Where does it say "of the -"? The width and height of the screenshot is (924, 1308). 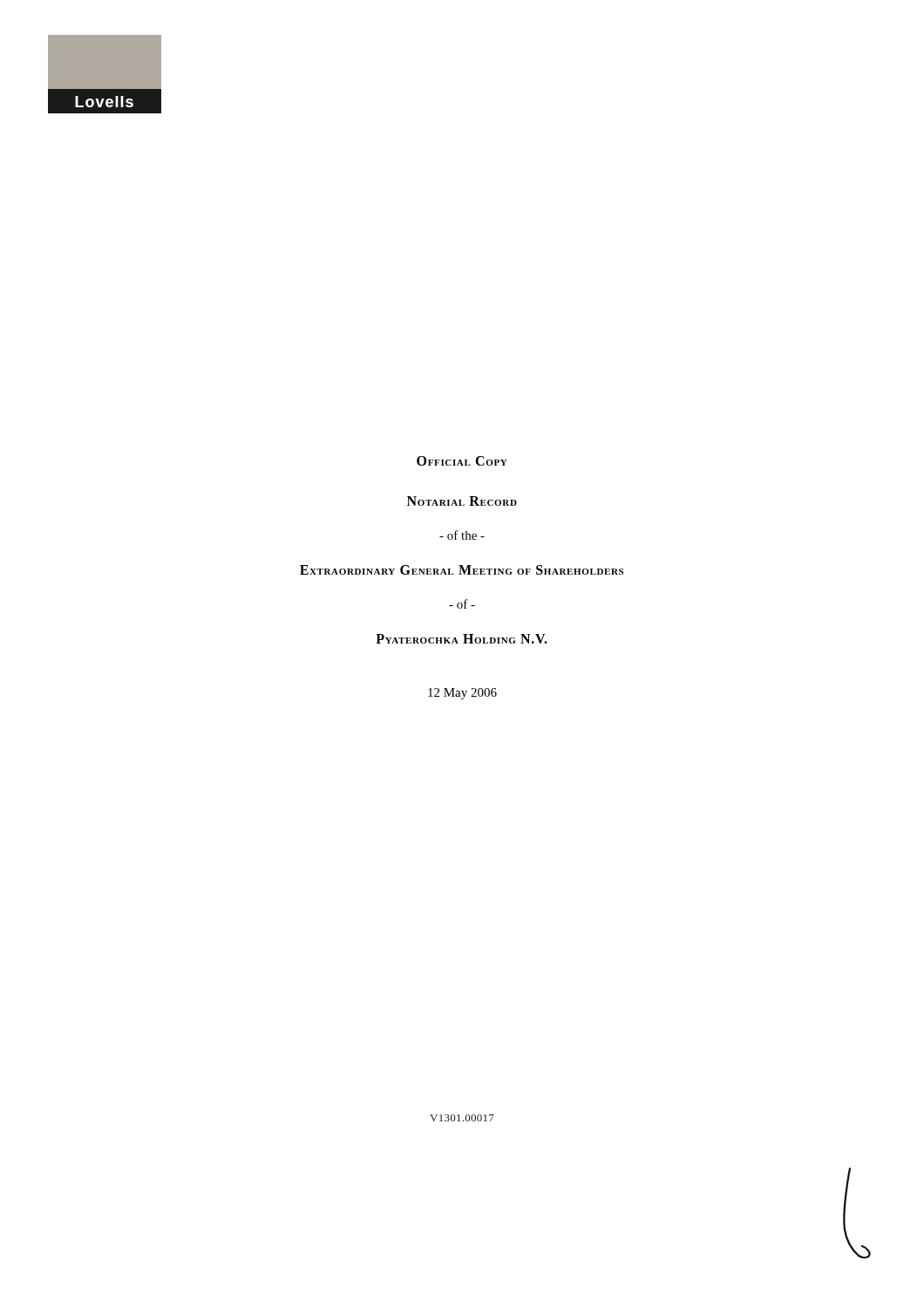(462, 535)
